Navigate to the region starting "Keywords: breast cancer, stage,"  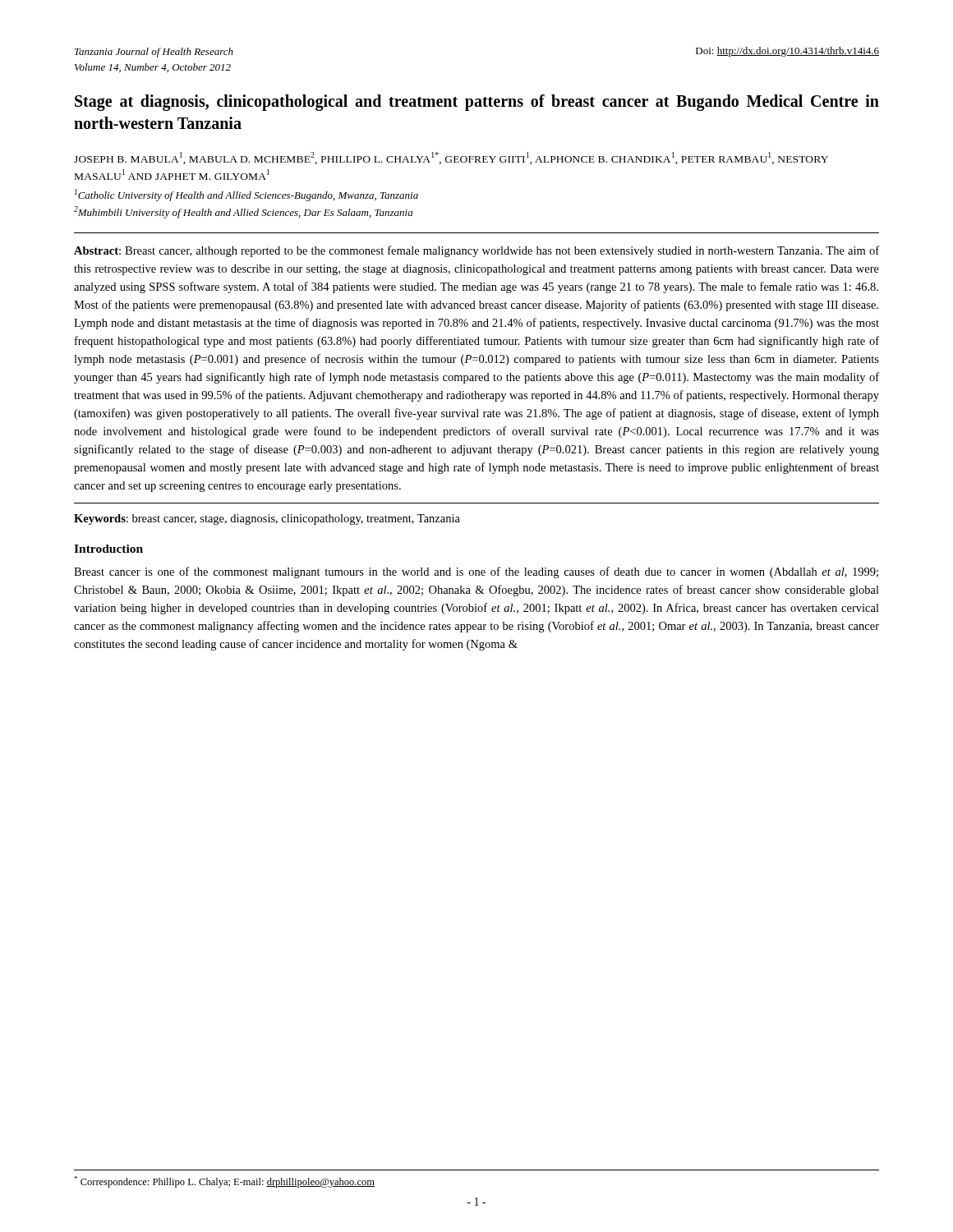click(x=267, y=518)
